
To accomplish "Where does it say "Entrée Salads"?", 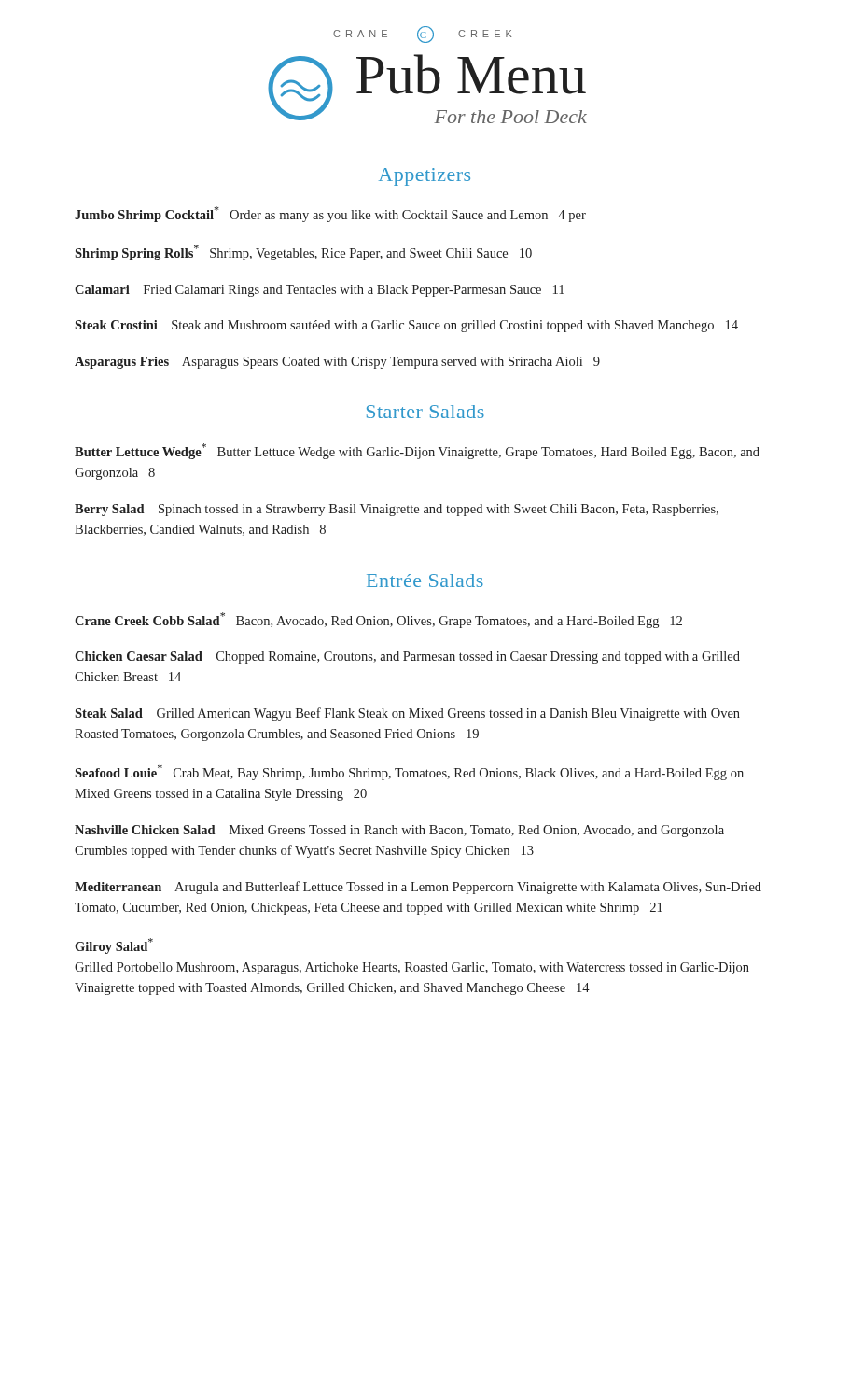I will [425, 580].
